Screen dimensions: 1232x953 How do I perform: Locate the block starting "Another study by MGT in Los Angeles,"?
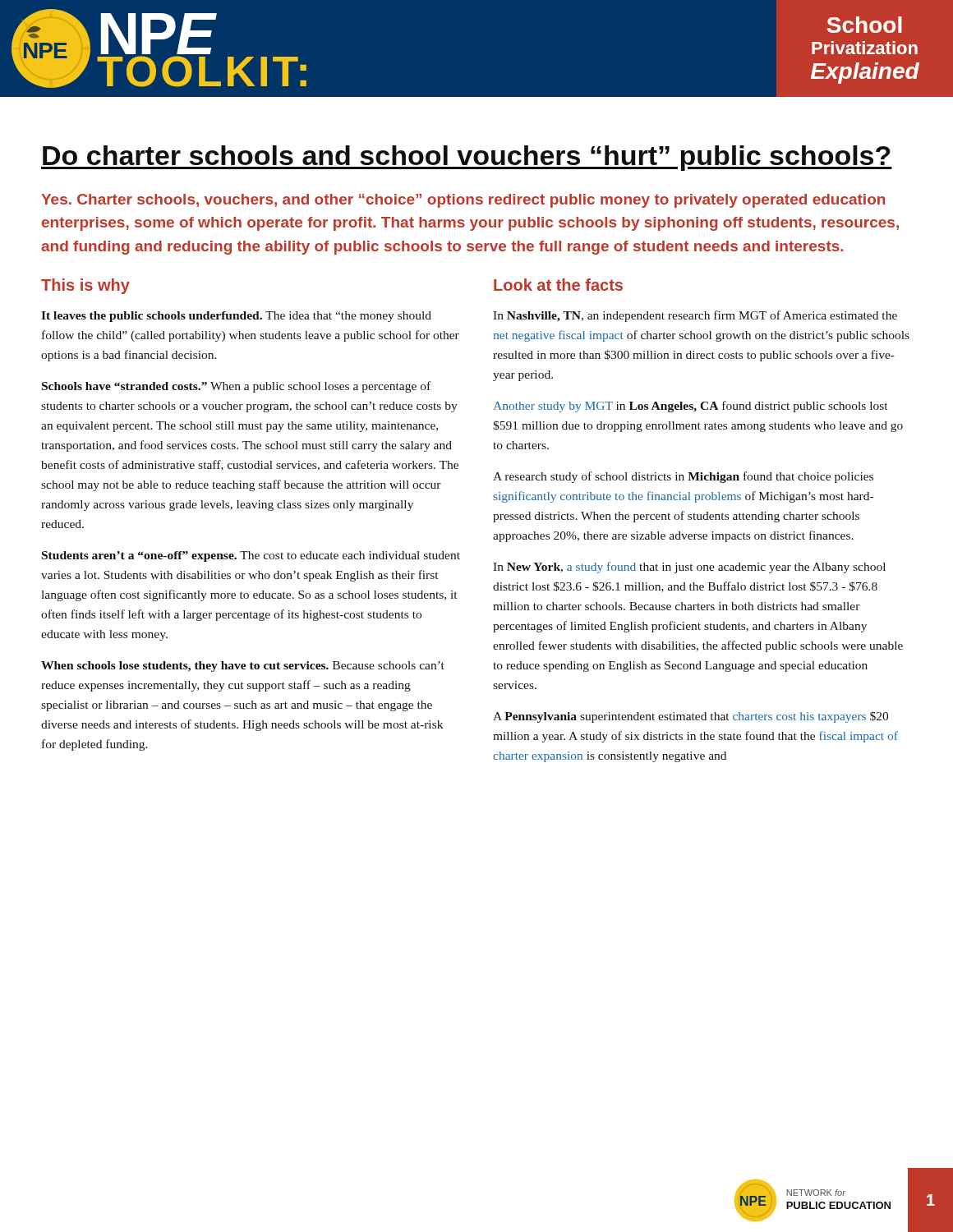702,426
